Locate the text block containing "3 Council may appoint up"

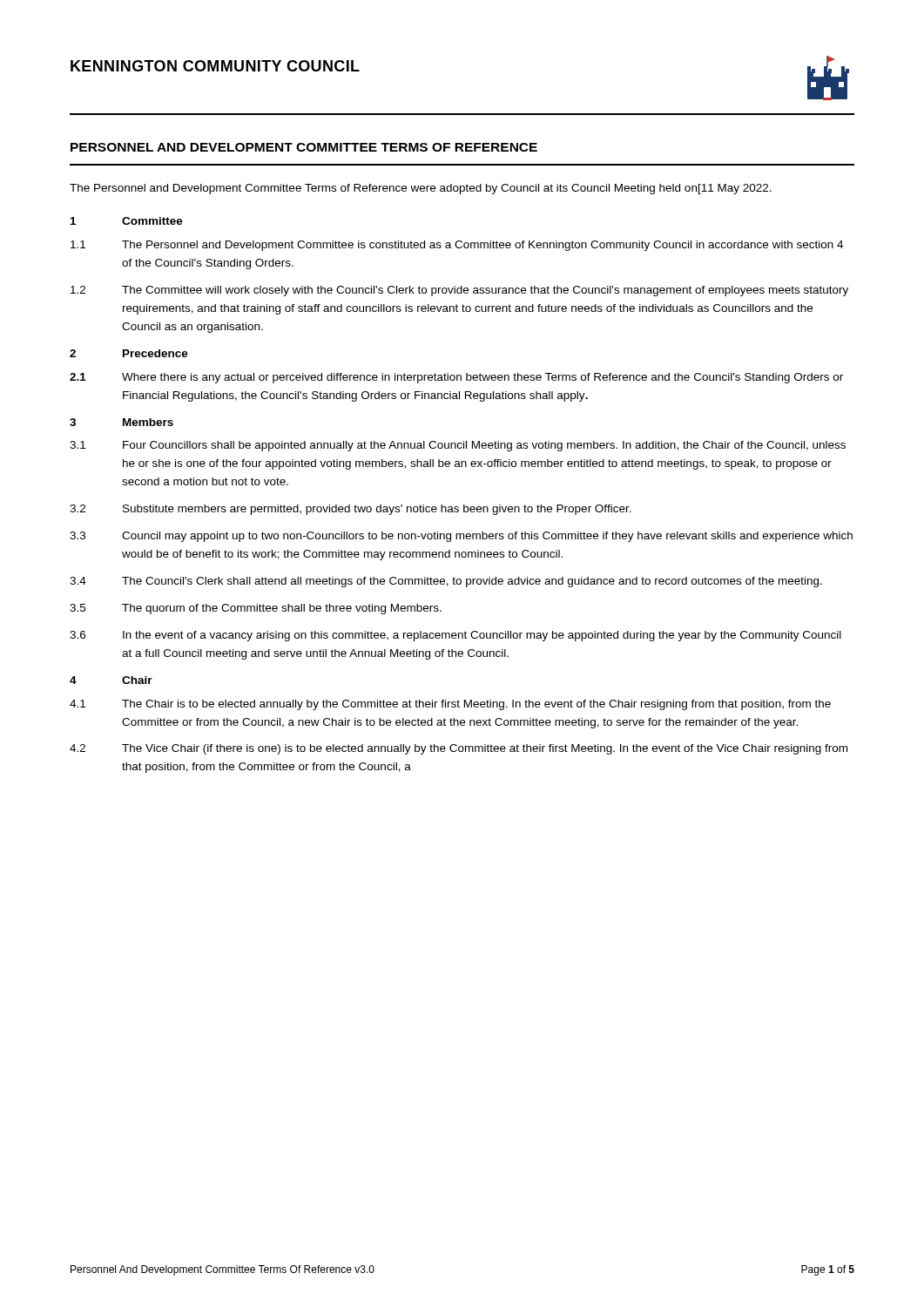pyautogui.click(x=462, y=545)
